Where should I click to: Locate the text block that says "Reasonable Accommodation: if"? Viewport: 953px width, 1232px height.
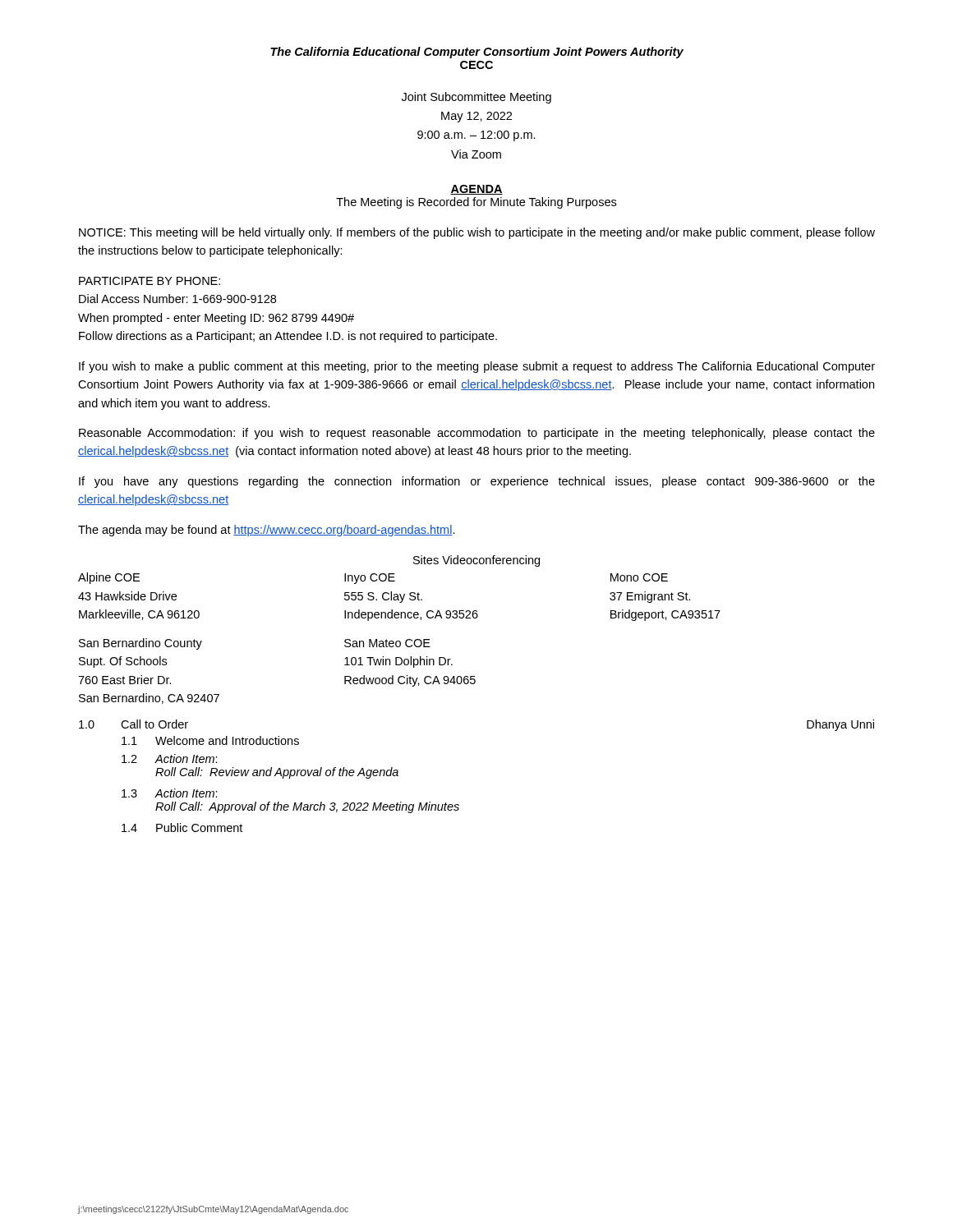[x=476, y=442]
